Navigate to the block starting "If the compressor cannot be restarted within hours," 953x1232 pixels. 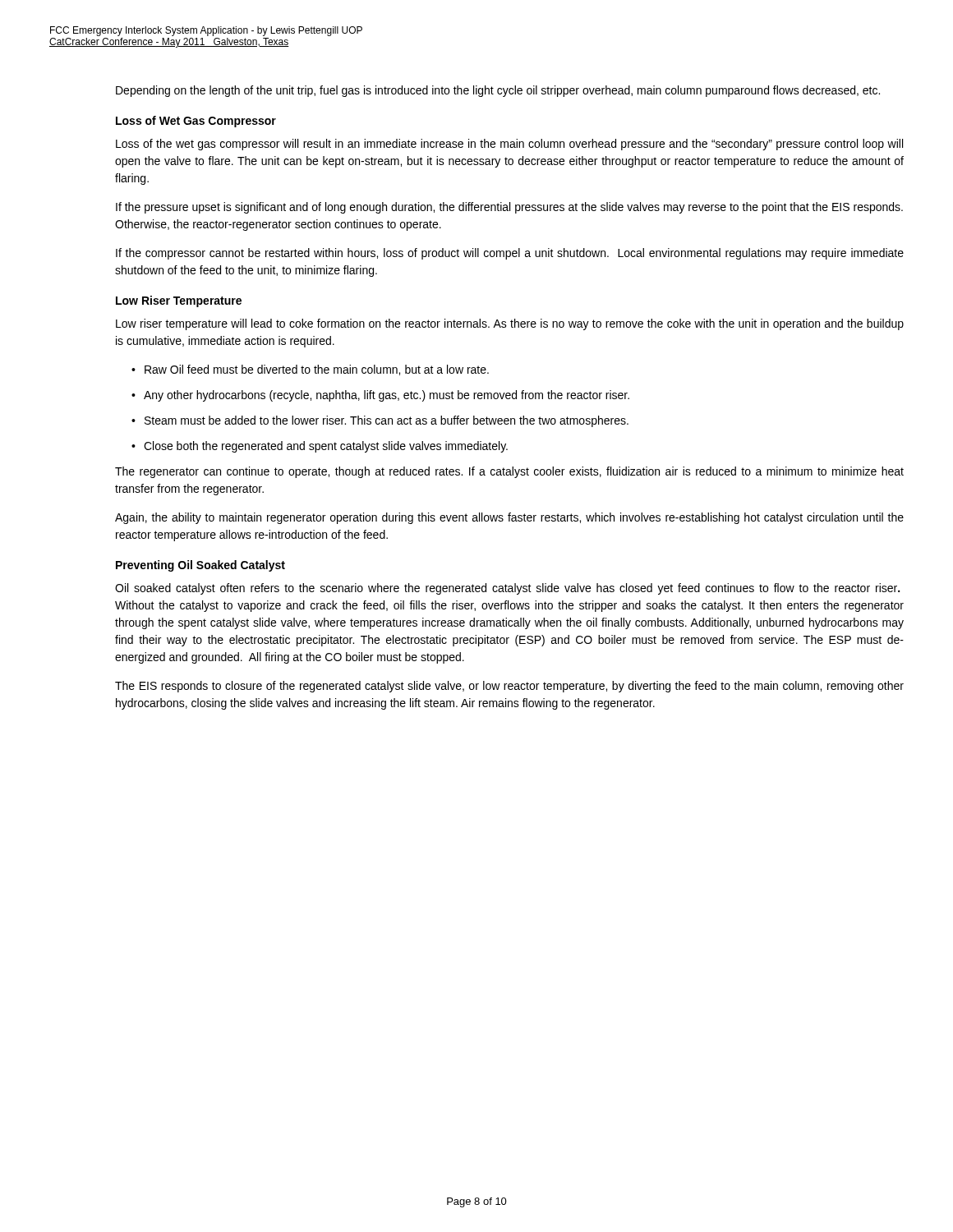click(x=509, y=262)
